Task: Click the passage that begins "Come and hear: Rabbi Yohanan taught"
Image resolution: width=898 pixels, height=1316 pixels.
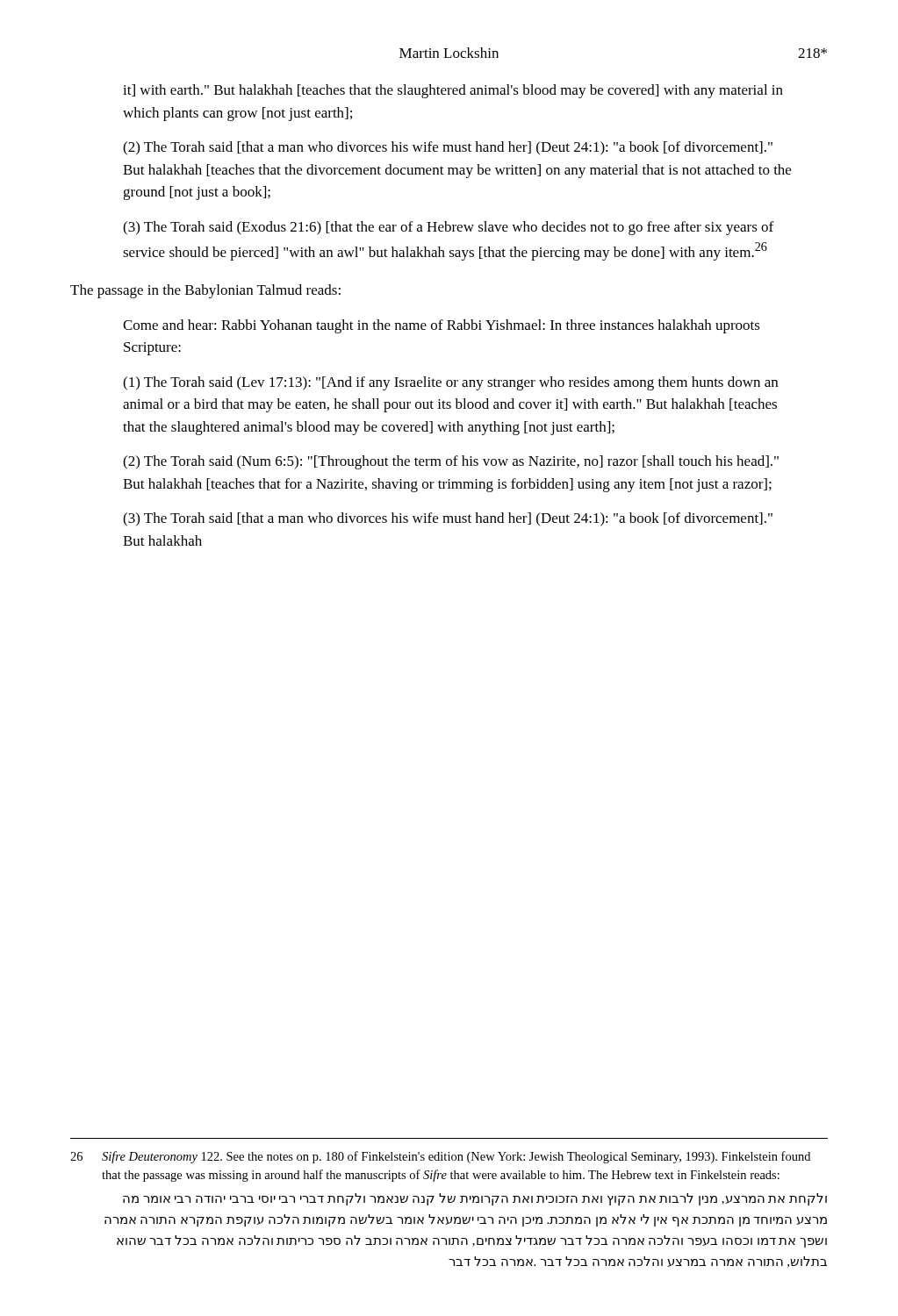Action: 442,336
